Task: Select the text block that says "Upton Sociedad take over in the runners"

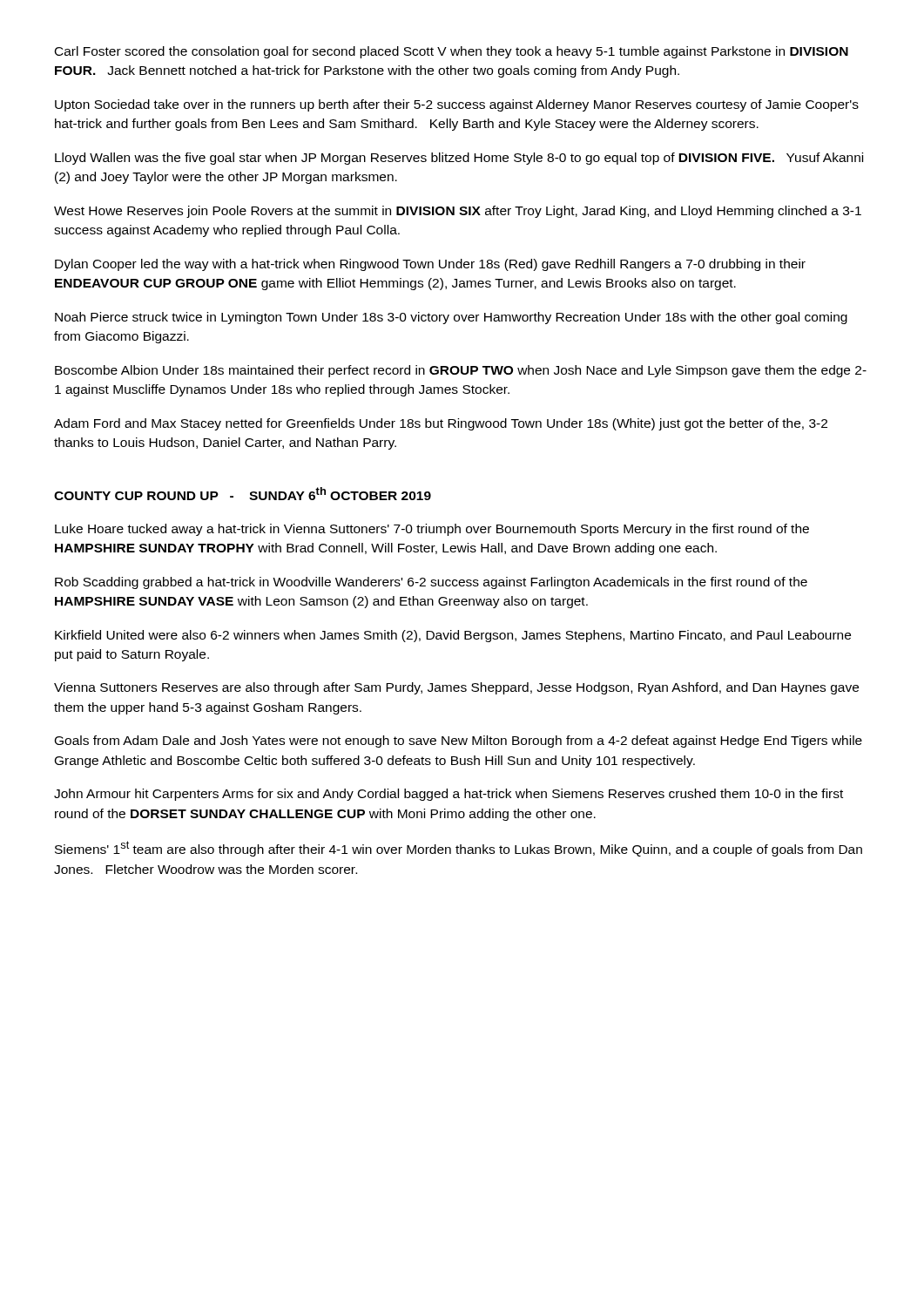Action: click(456, 114)
